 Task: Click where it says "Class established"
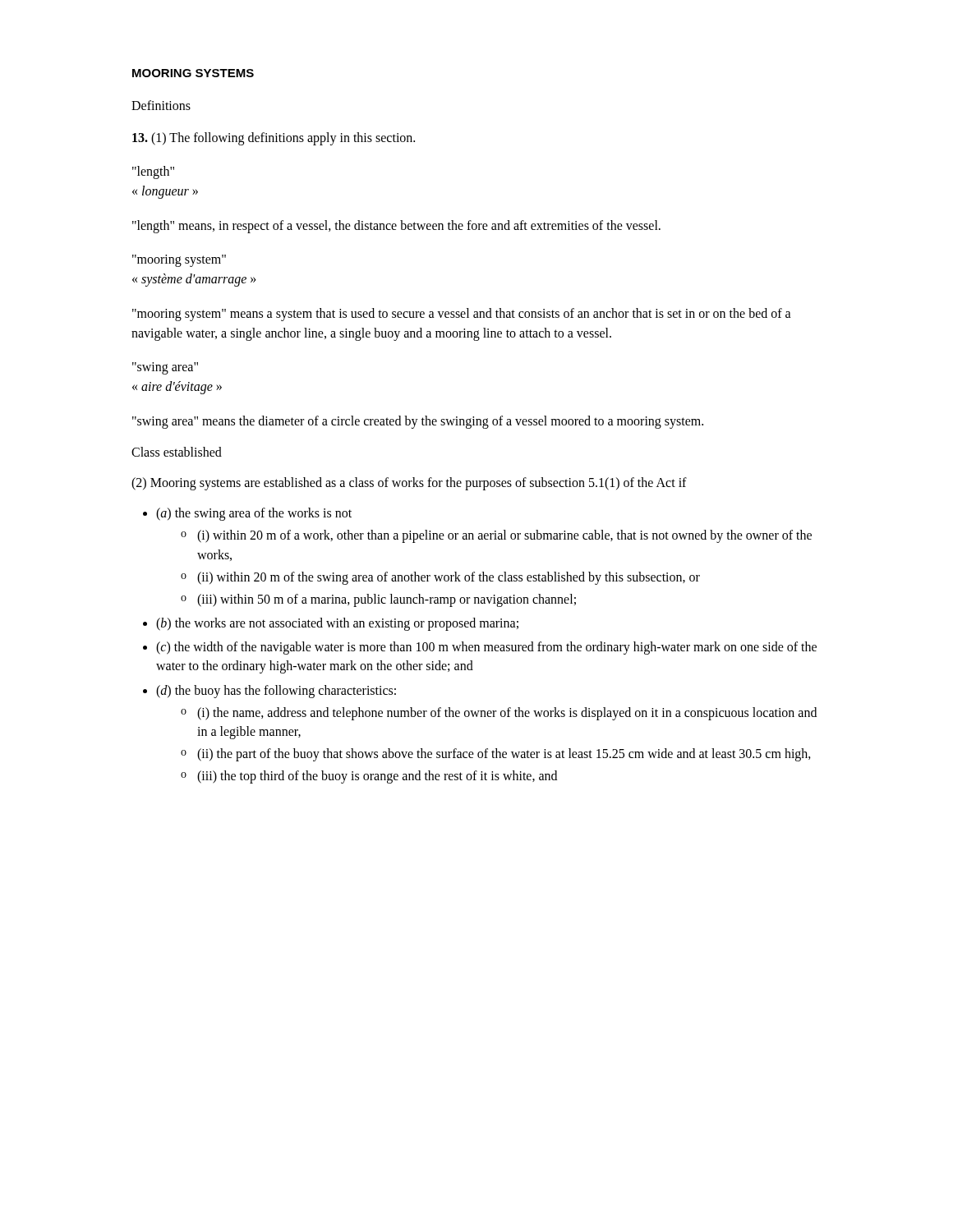click(x=177, y=452)
